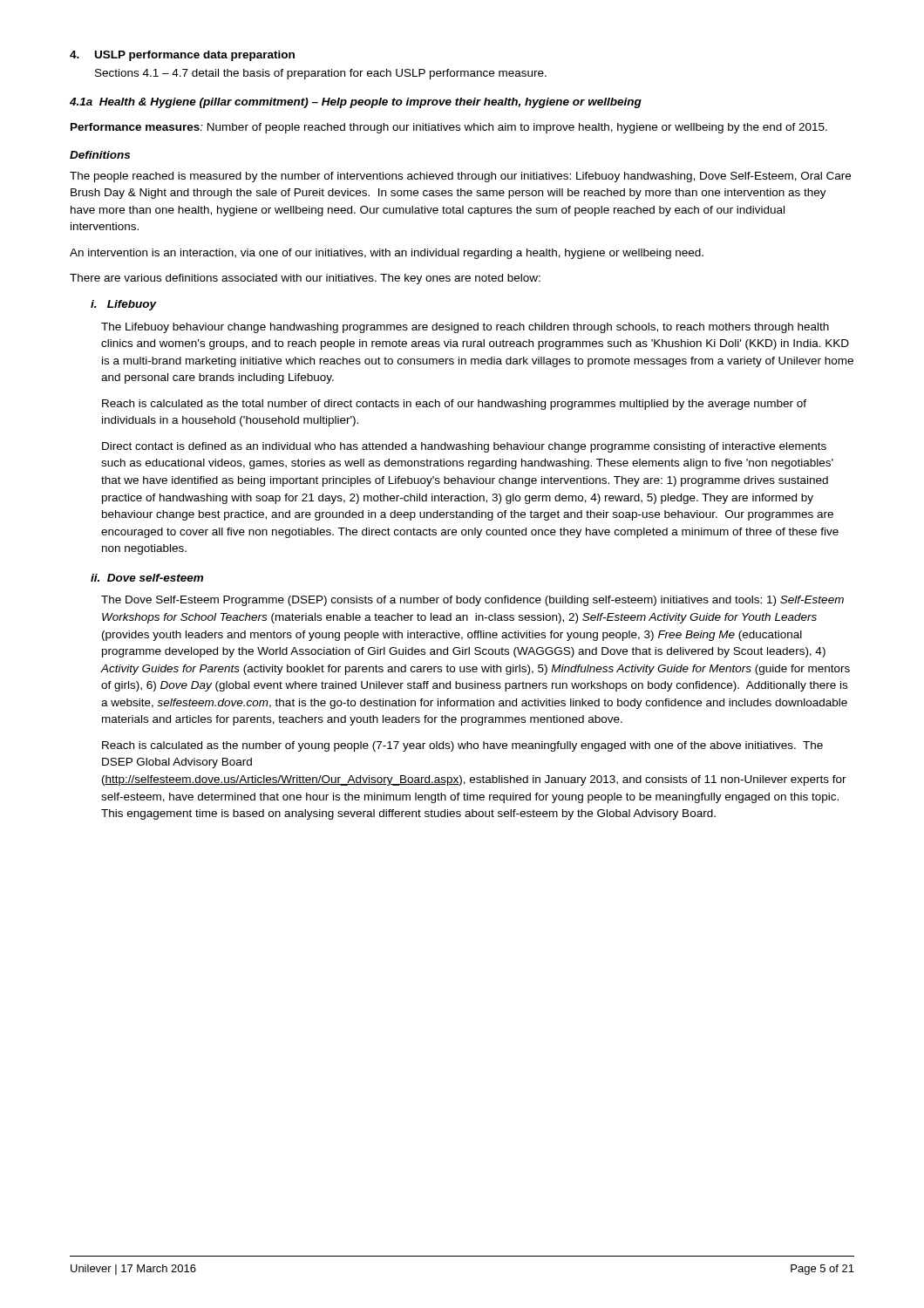Locate the block of text that opens with "The Dove Self-Esteem Programme (DSEP) consists"

[x=478, y=660]
